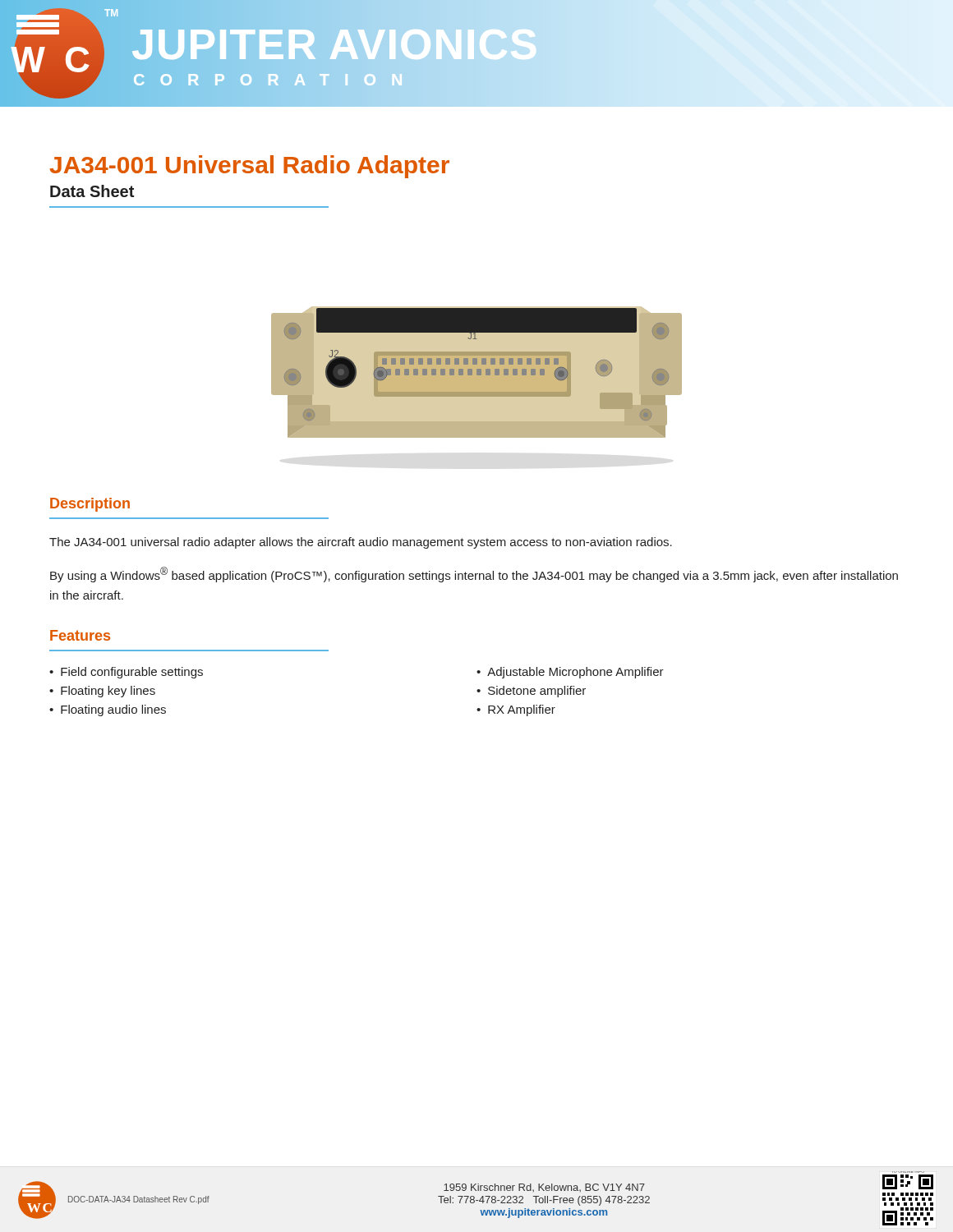Click where it says "• Sidetone amplifier"
The height and width of the screenshot is (1232, 953).
[x=531, y=690]
